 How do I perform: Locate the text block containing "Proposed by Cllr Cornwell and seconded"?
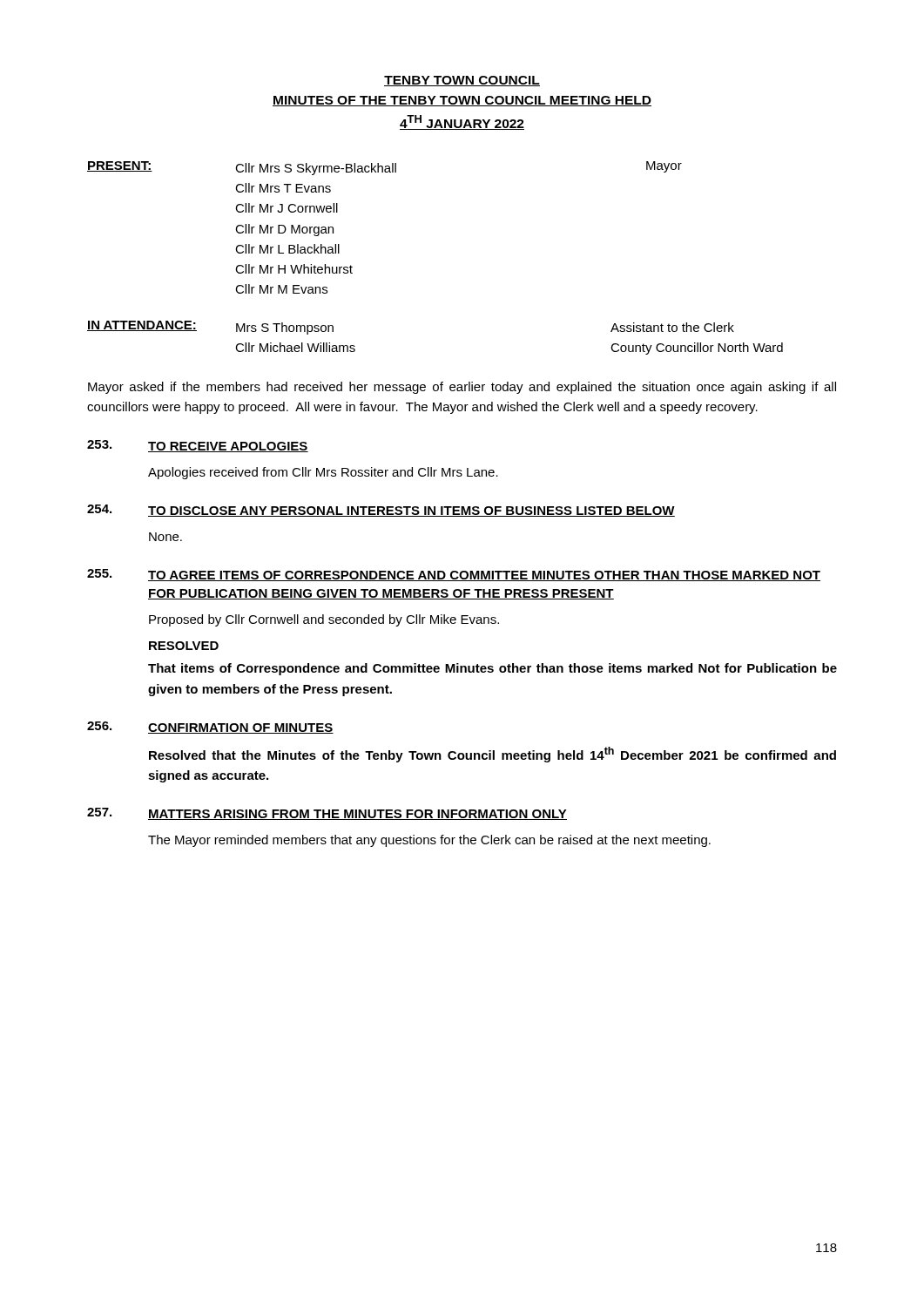click(324, 619)
